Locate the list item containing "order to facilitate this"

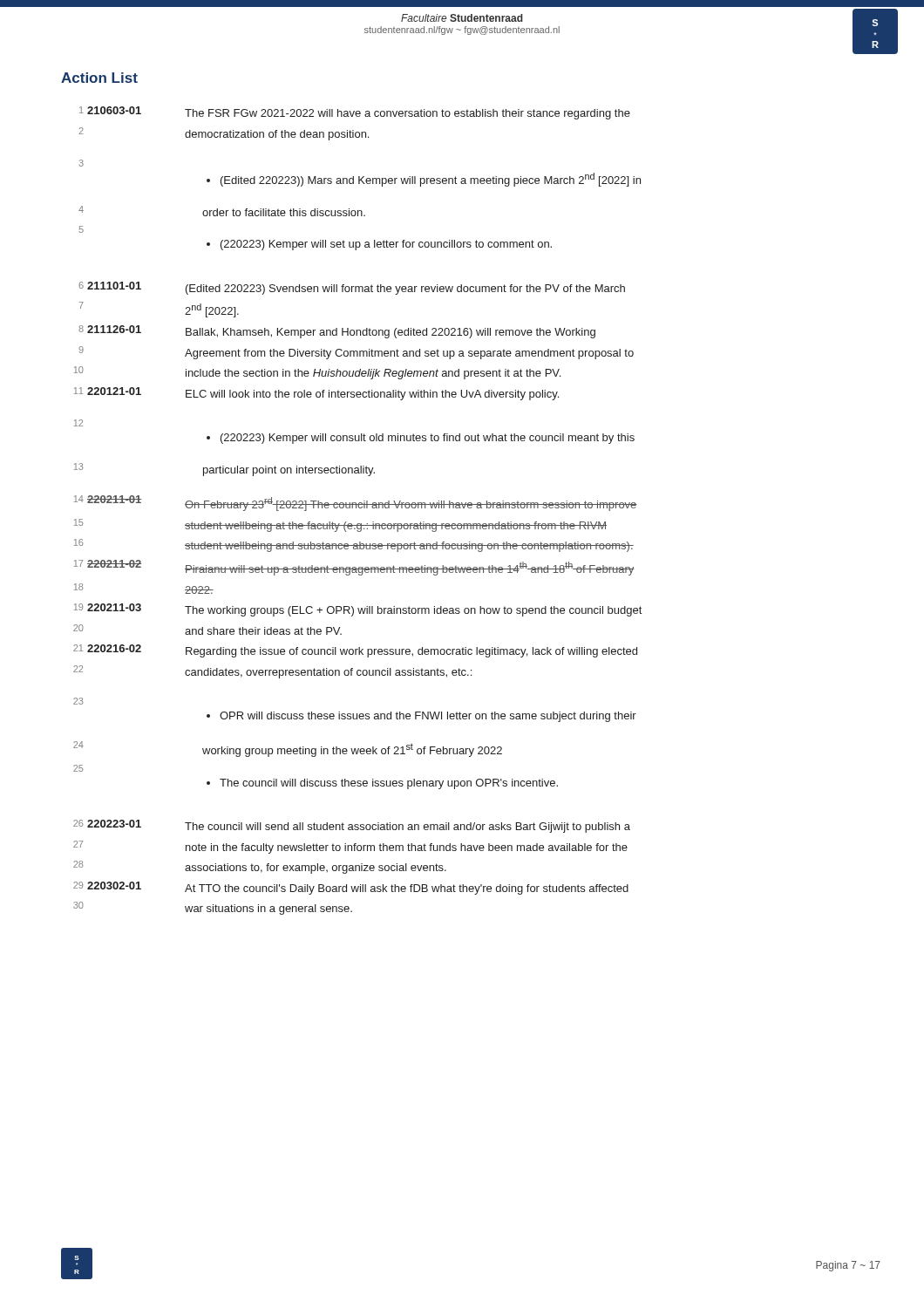pyautogui.click(x=284, y=212)
